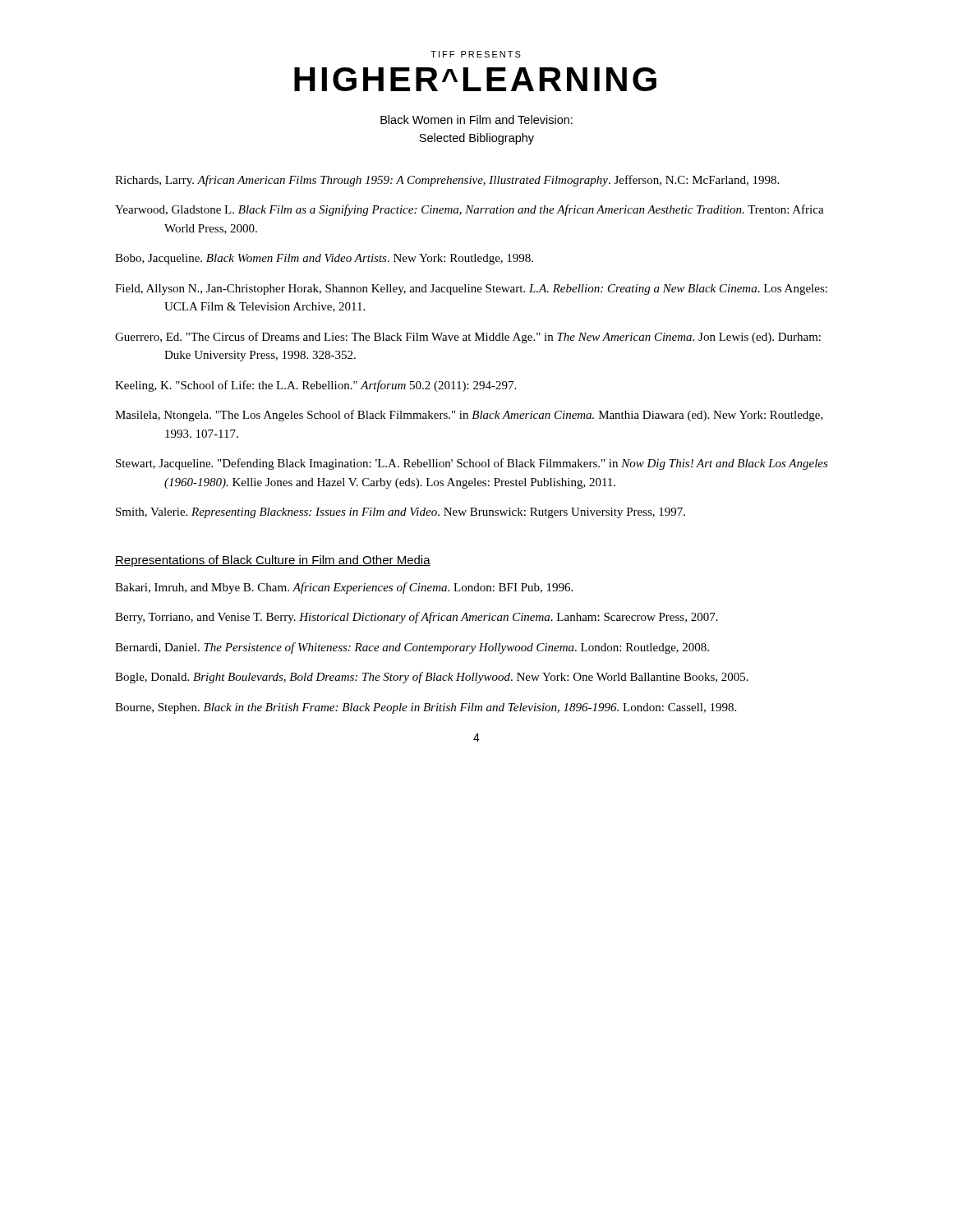
Task: Point to the block beginning "Stewart, Jacqueline. "Defending"
Action: 471,472
